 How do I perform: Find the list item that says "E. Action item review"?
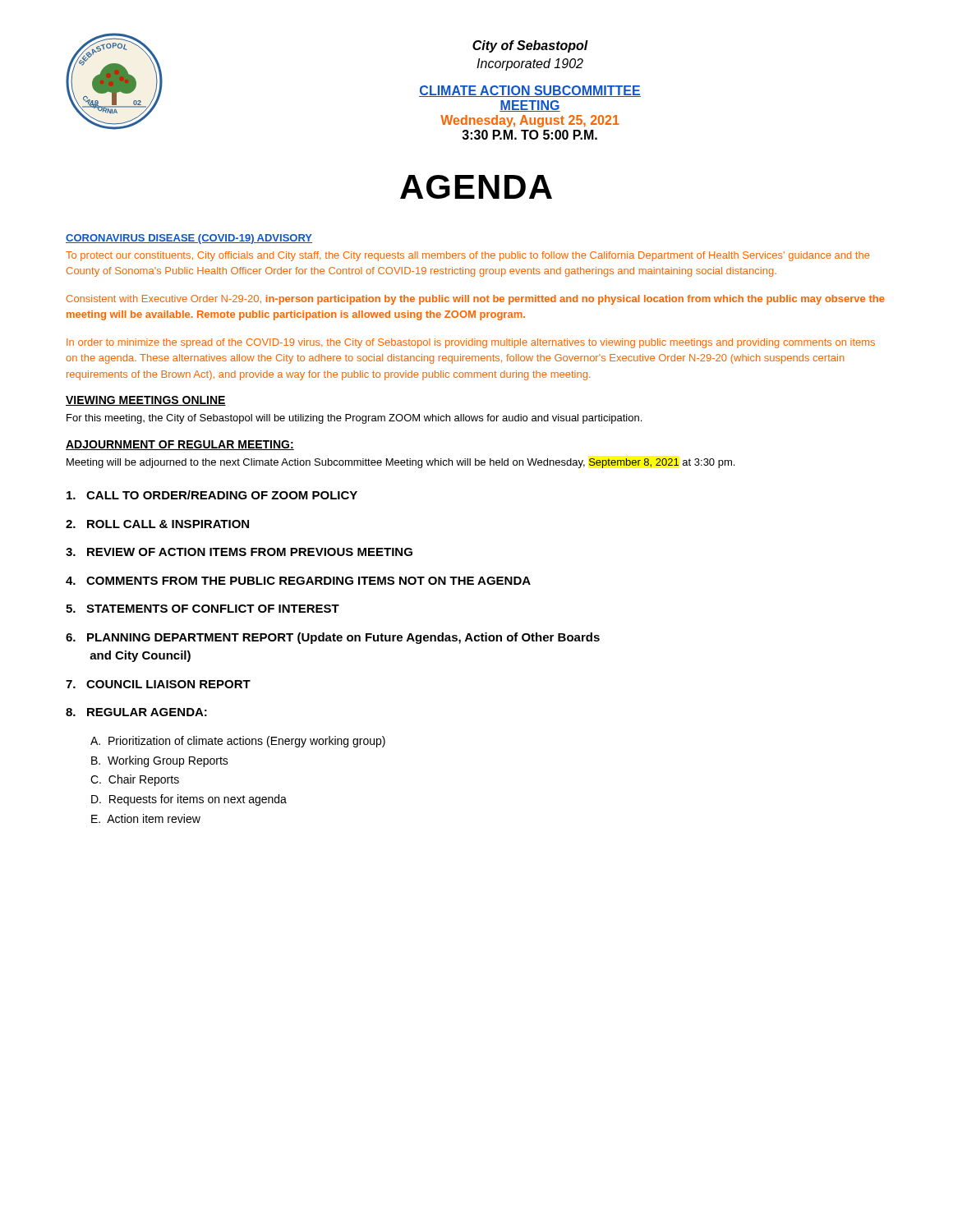coord(145,819)
